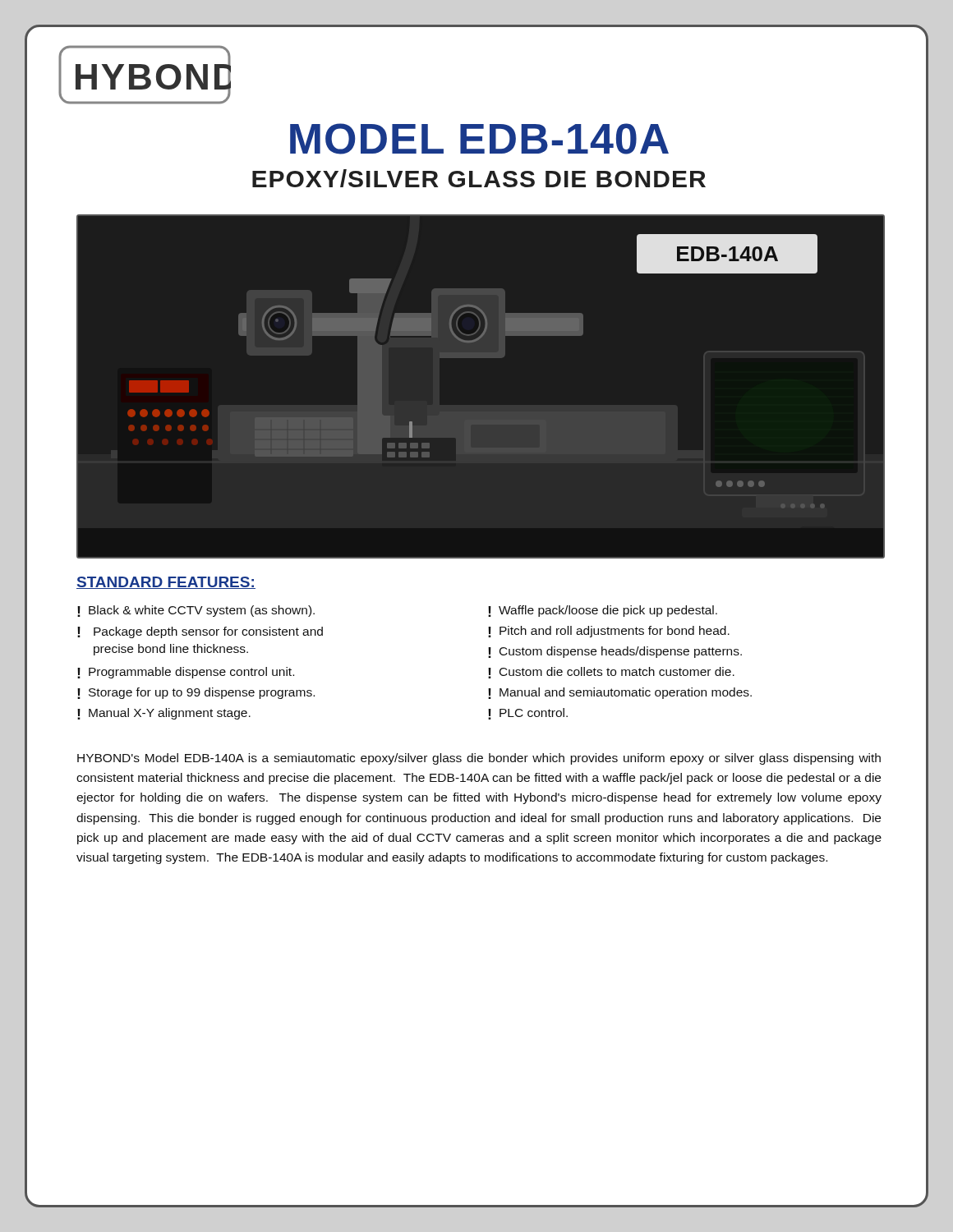Select the text starting "MODEL EDB-140A"
This screenshot has height=1232, width=953.
479,139
